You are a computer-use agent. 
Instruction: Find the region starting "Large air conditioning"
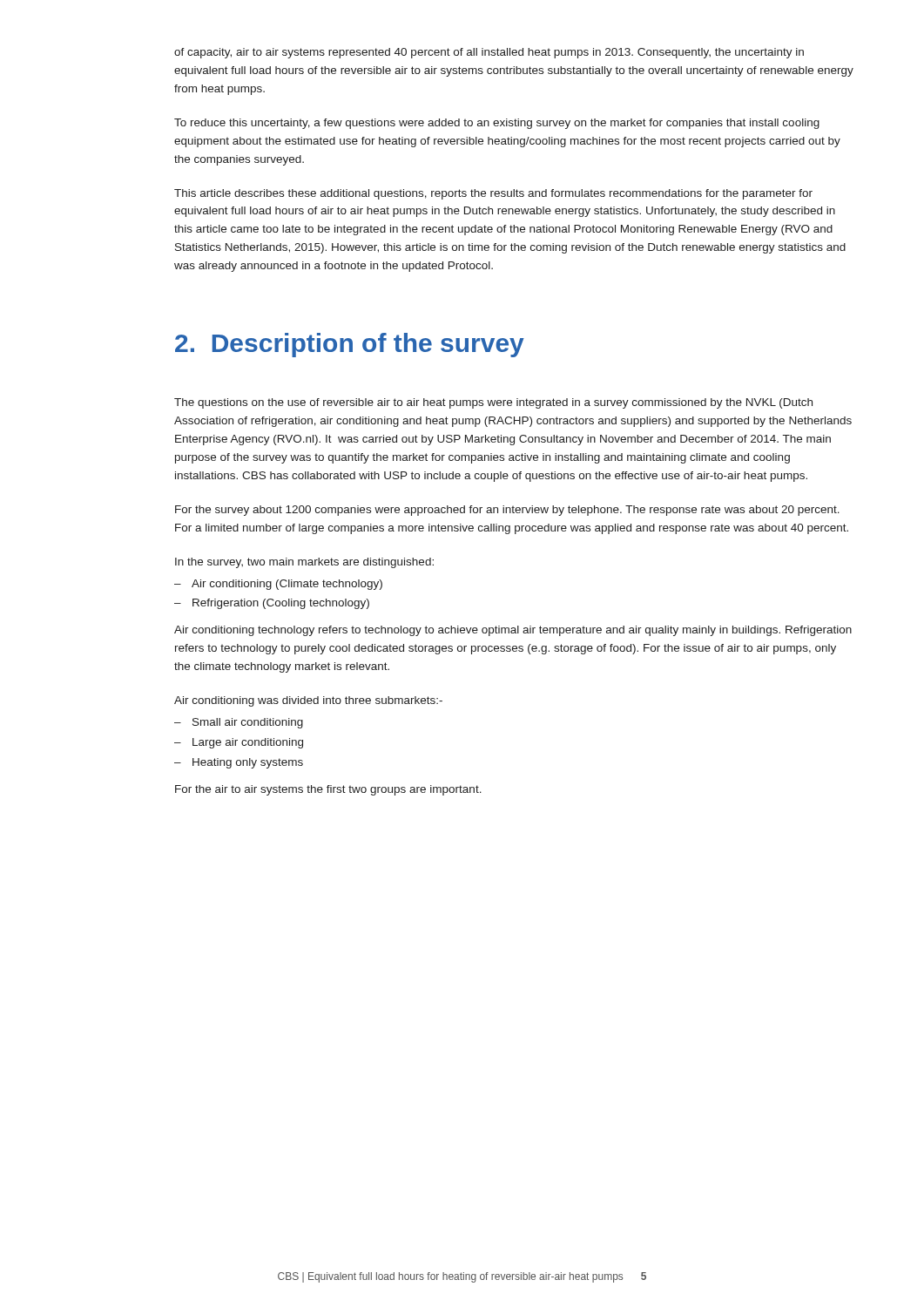248,742
